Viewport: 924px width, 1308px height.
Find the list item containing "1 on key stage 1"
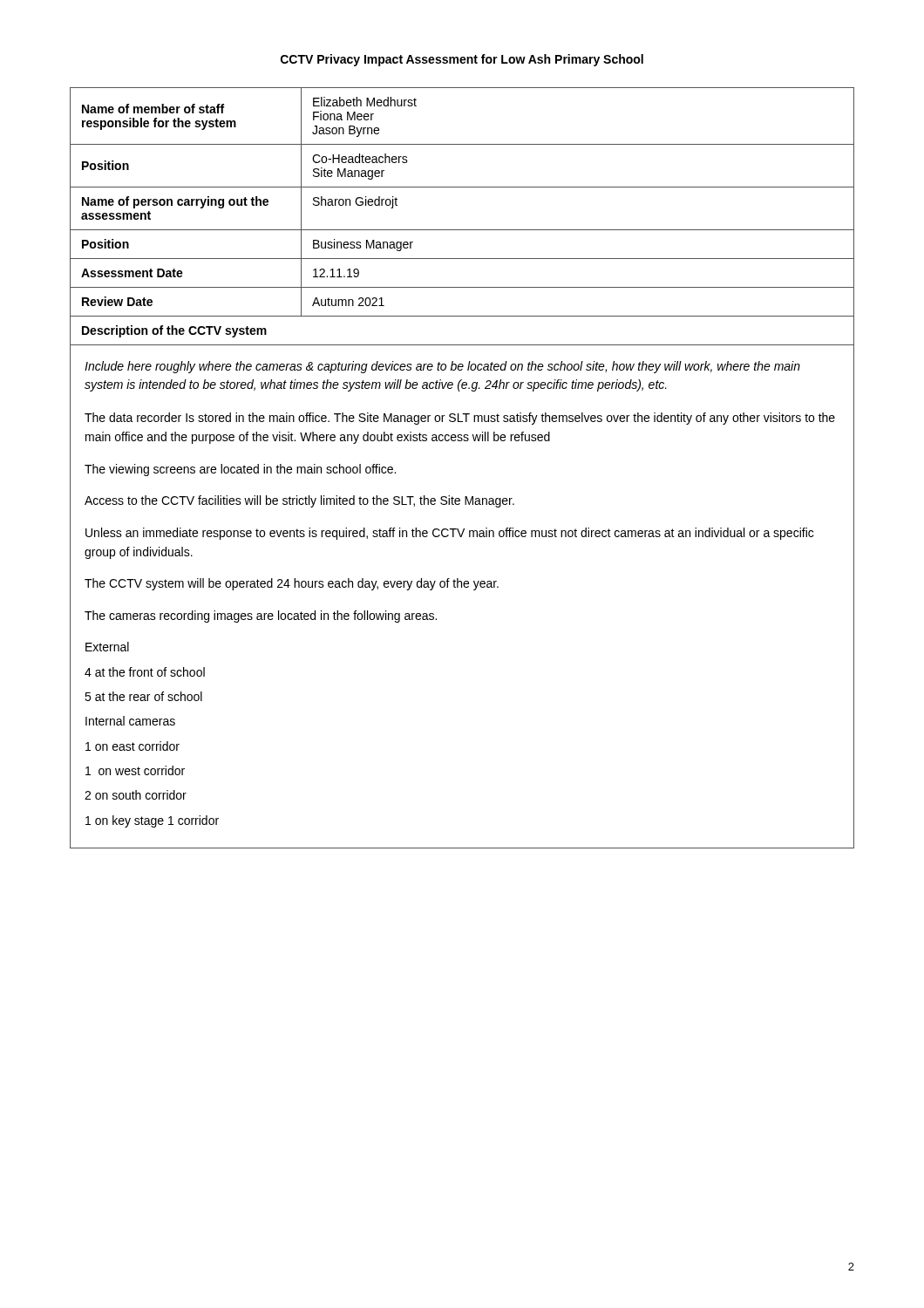(x=152, y=820)
